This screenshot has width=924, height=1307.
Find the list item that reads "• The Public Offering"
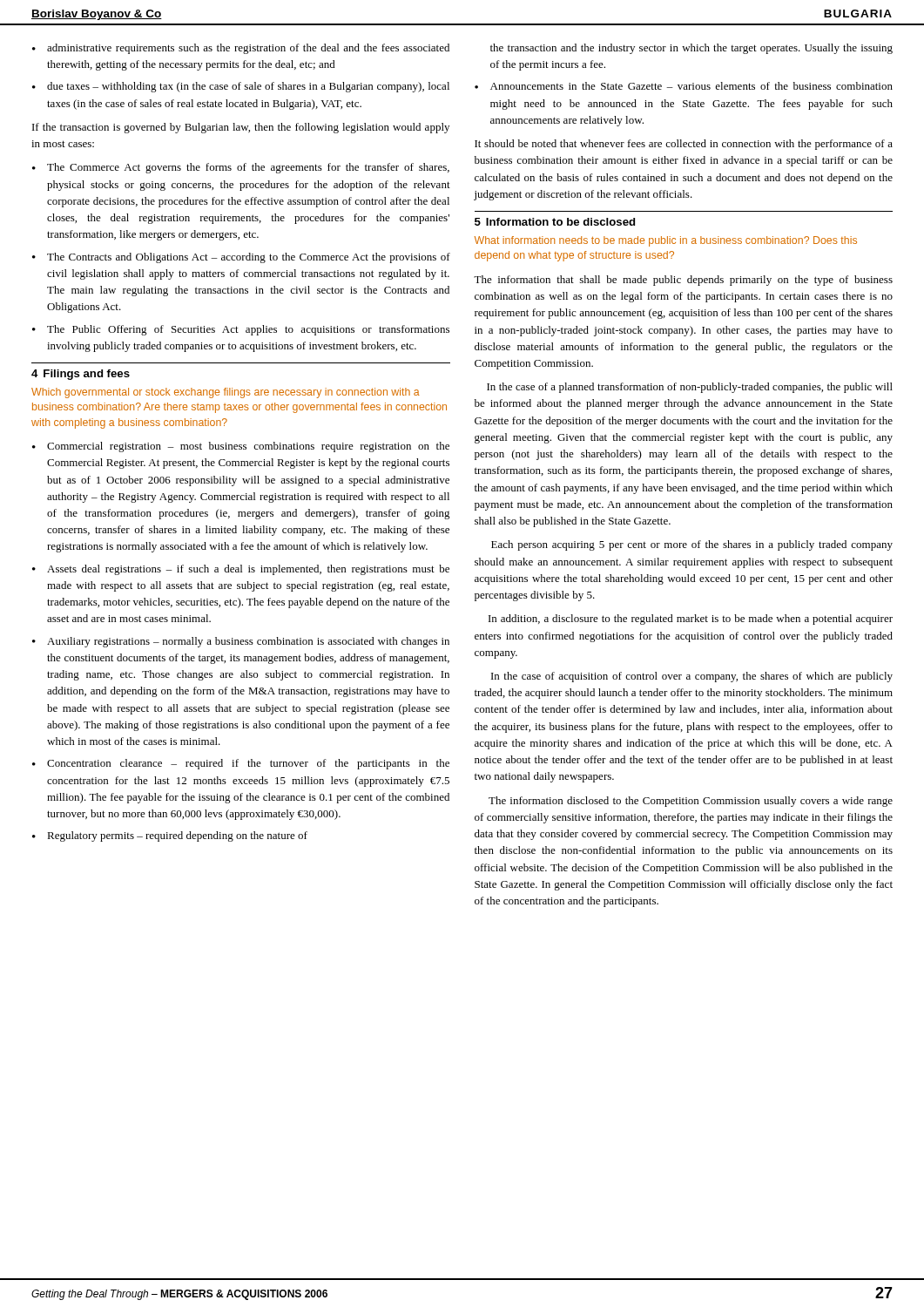tap(241, 337)
